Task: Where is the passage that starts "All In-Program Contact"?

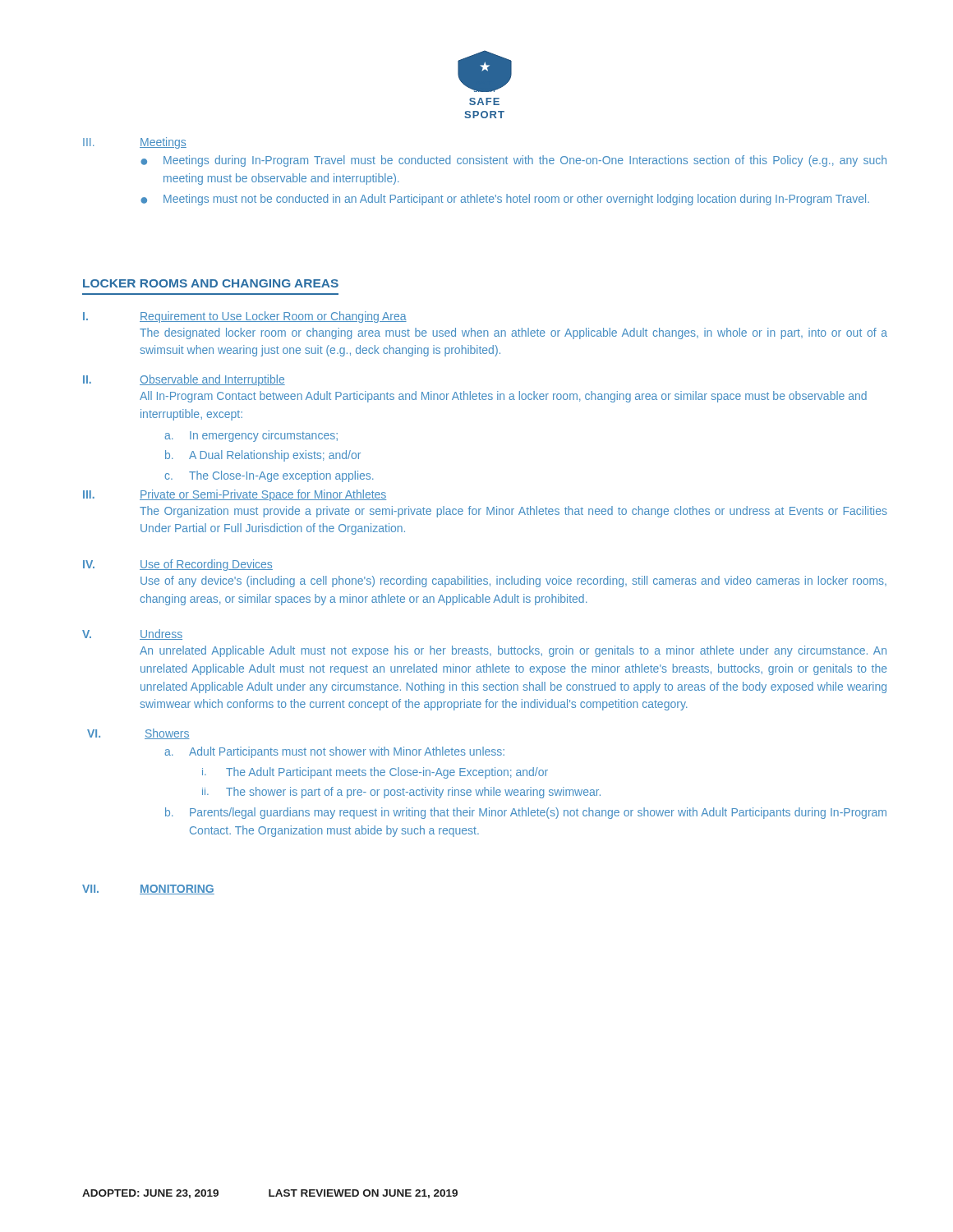Action: click(x=503, y=405)
